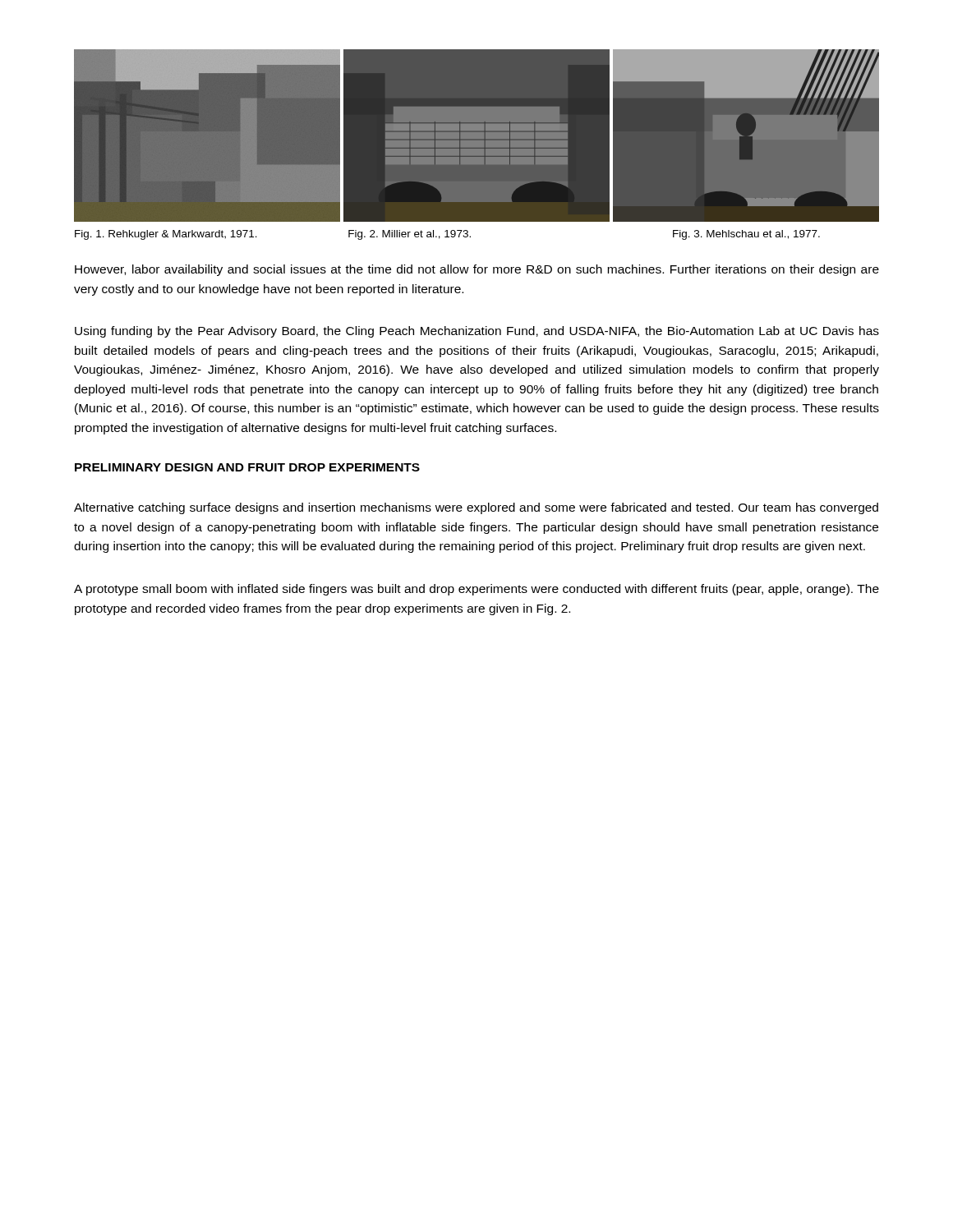Navigate to the element starting "However, labor availability and social issues at"
953x1232 pixels.
476,279
